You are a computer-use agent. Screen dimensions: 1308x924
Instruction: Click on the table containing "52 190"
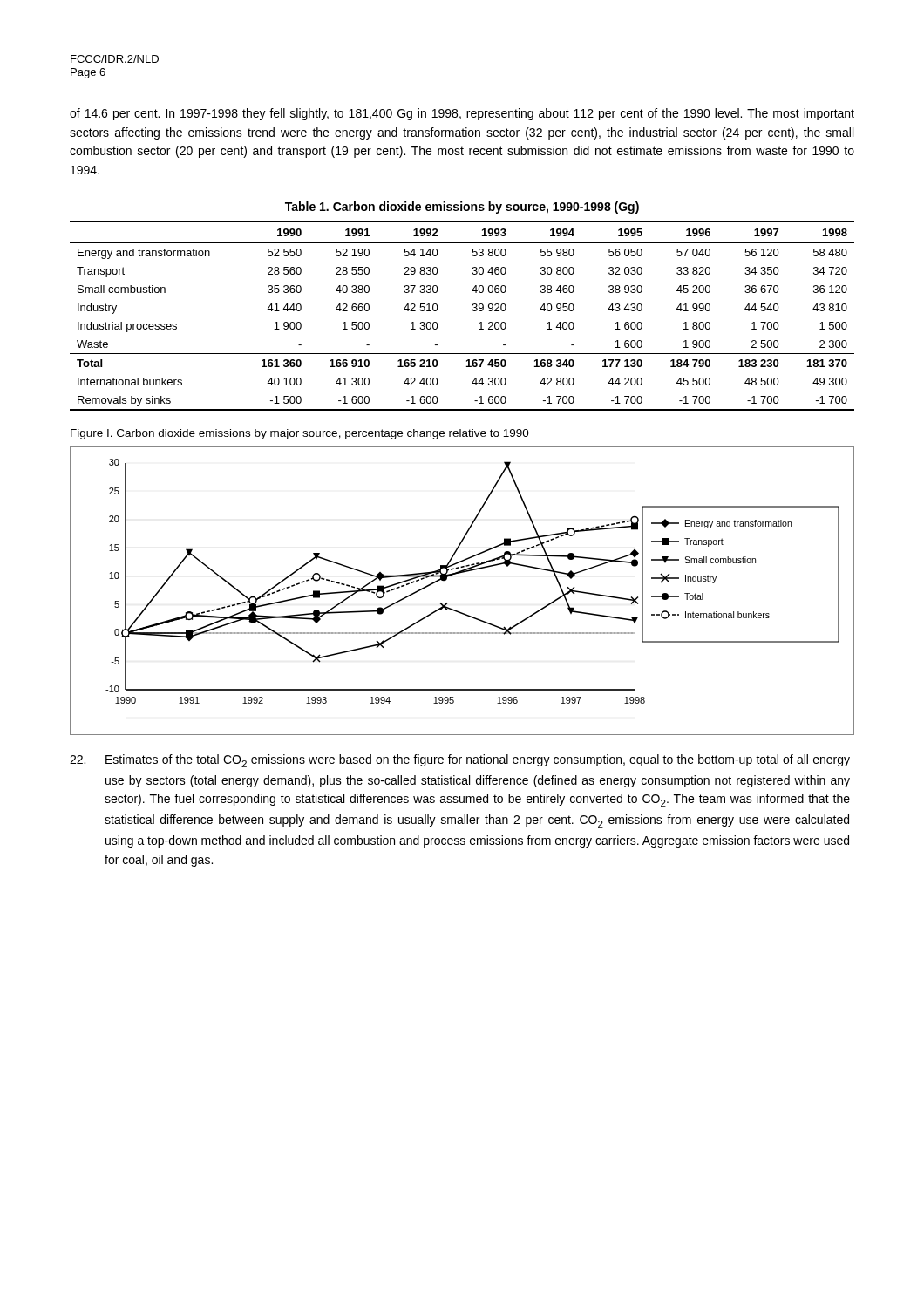462,315
